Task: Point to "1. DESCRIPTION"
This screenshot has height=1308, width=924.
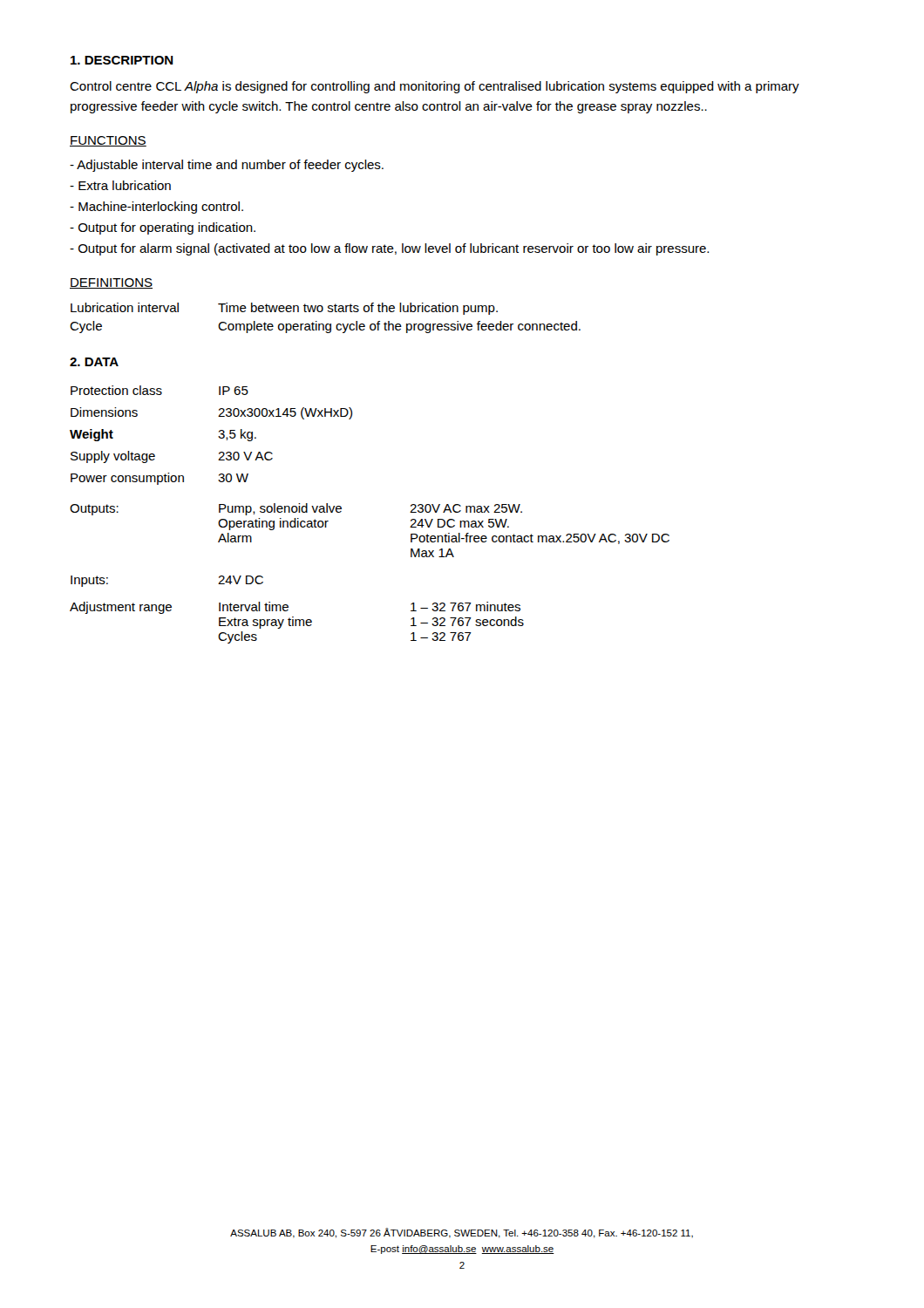Action: tap(122, 60)
